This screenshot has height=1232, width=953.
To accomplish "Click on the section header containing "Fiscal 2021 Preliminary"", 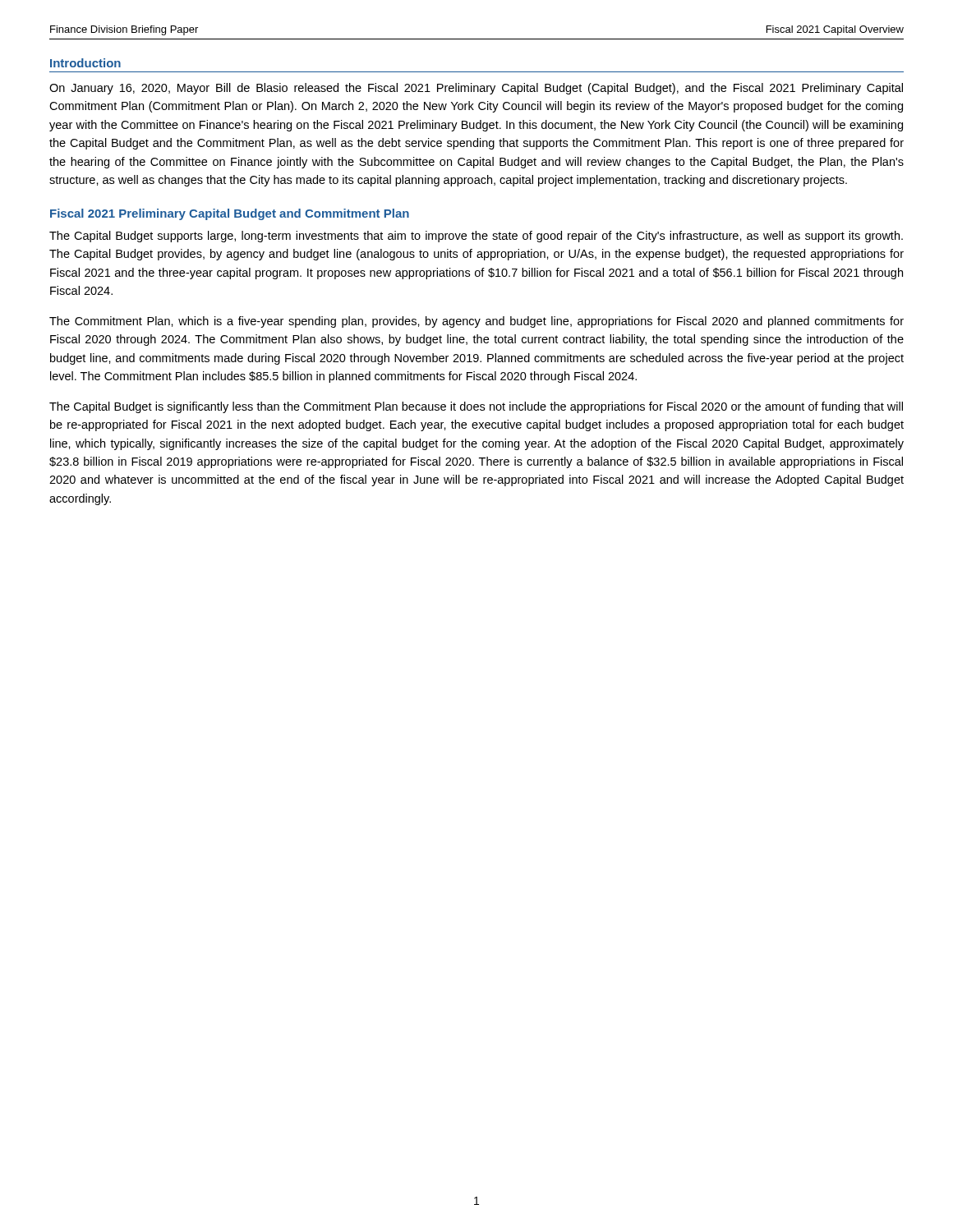I will tap(229, 213).
